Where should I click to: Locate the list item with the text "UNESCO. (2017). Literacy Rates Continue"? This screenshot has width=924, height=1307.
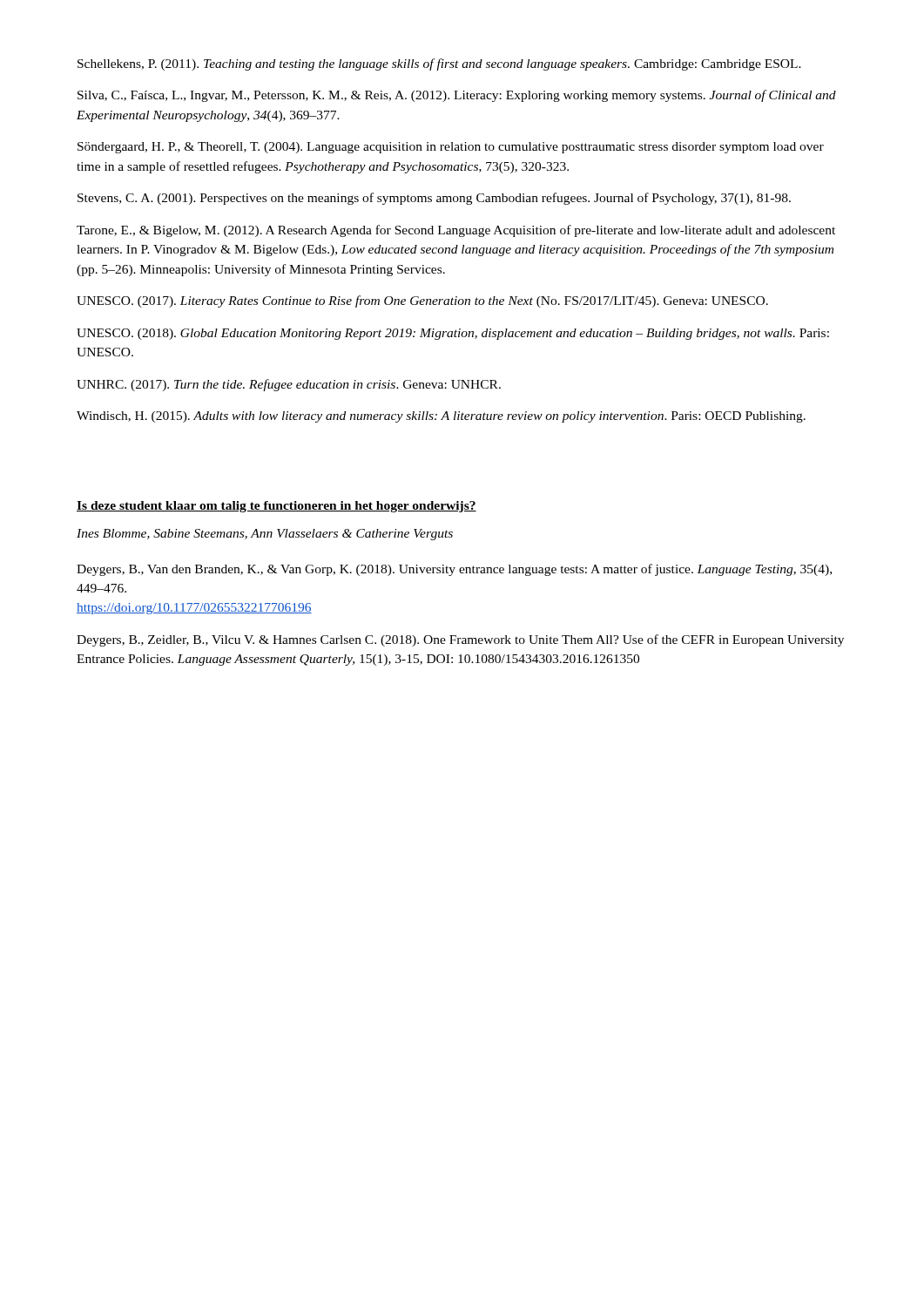[x=423, y=300]
